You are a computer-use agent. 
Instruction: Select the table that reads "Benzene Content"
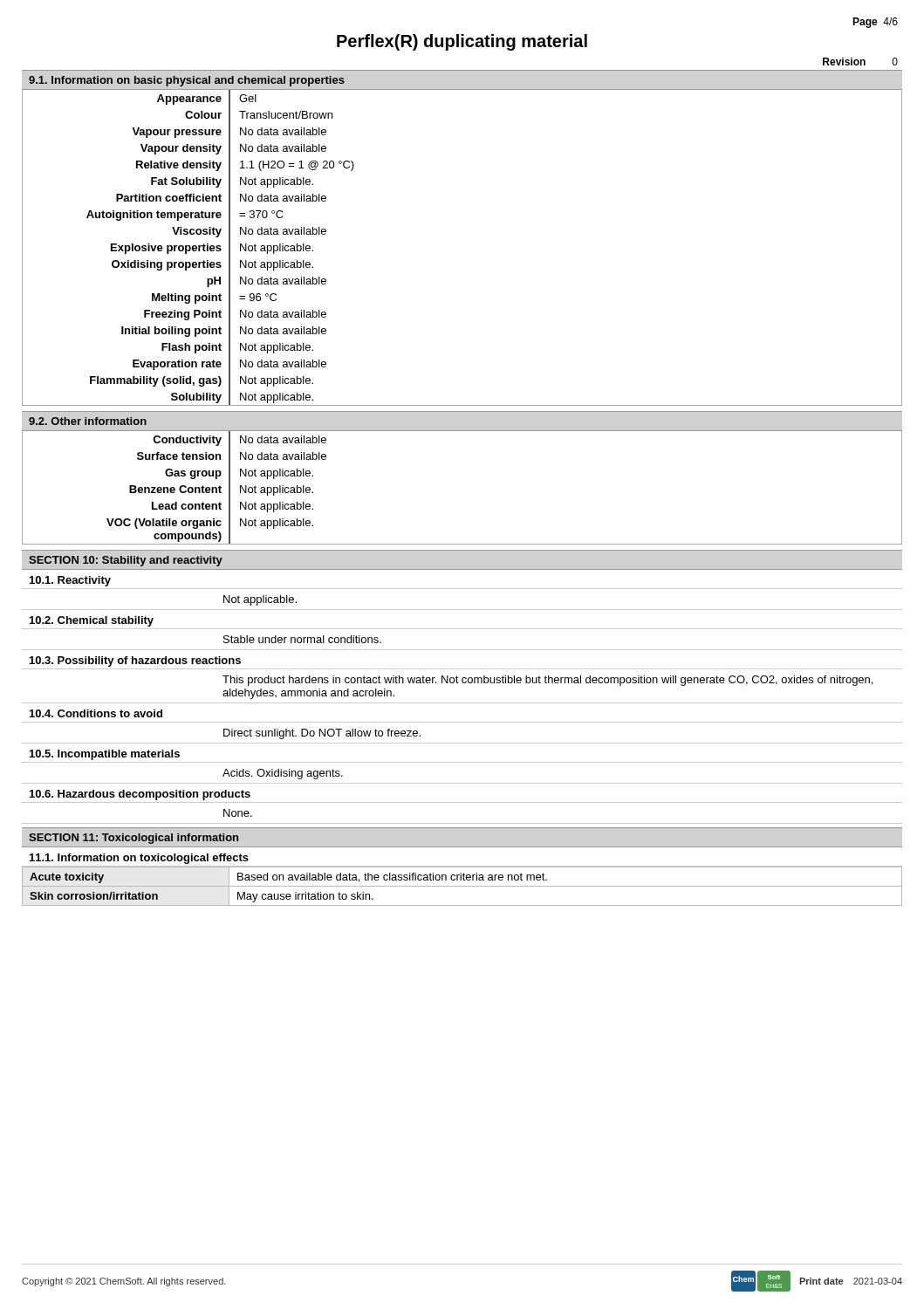[462, 488]
